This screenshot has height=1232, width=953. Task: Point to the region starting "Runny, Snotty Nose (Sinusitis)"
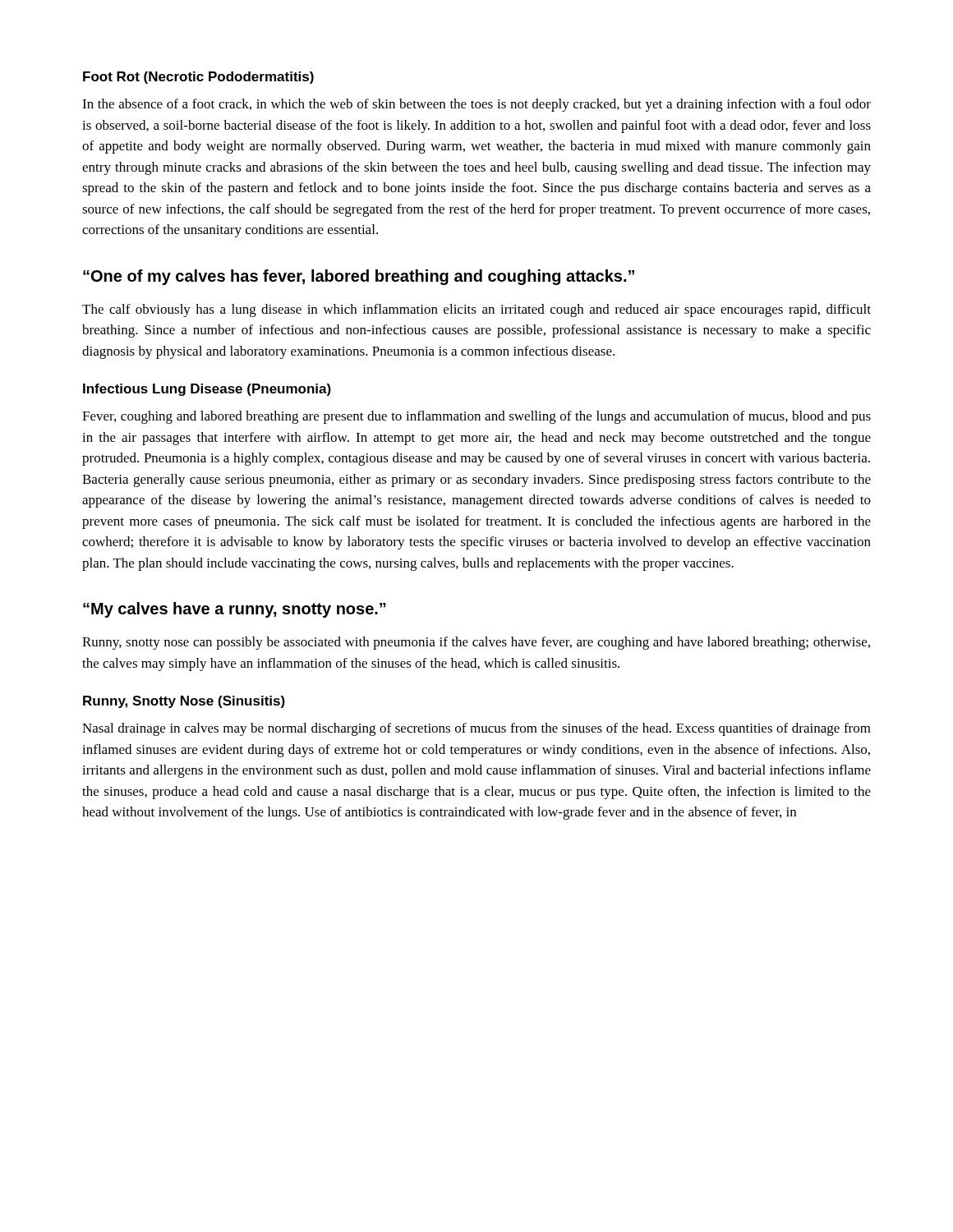pyautogui.click(x=184, y=702)
